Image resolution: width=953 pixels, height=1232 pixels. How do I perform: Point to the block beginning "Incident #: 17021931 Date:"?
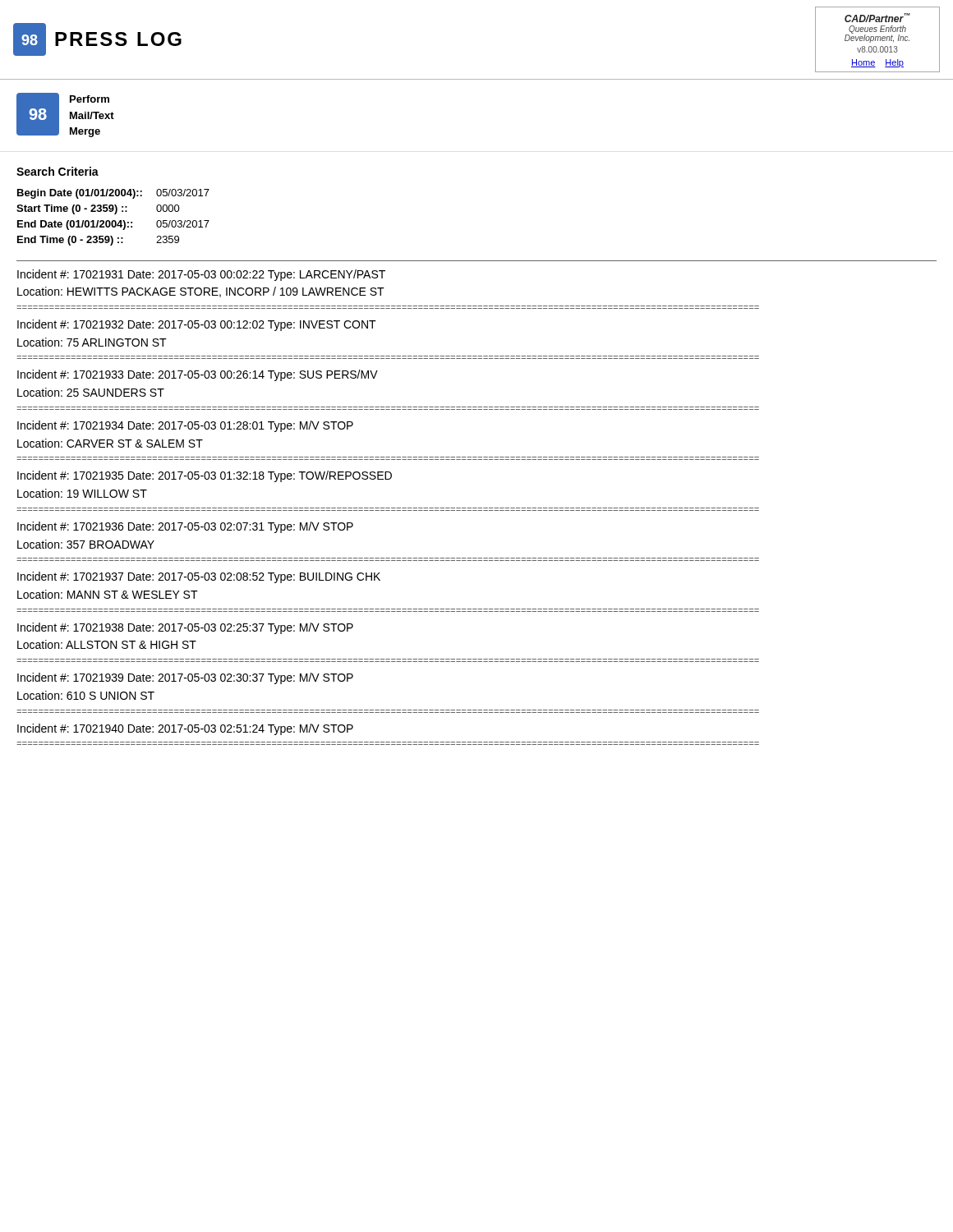pyautogui.click(x=201, y=283)
